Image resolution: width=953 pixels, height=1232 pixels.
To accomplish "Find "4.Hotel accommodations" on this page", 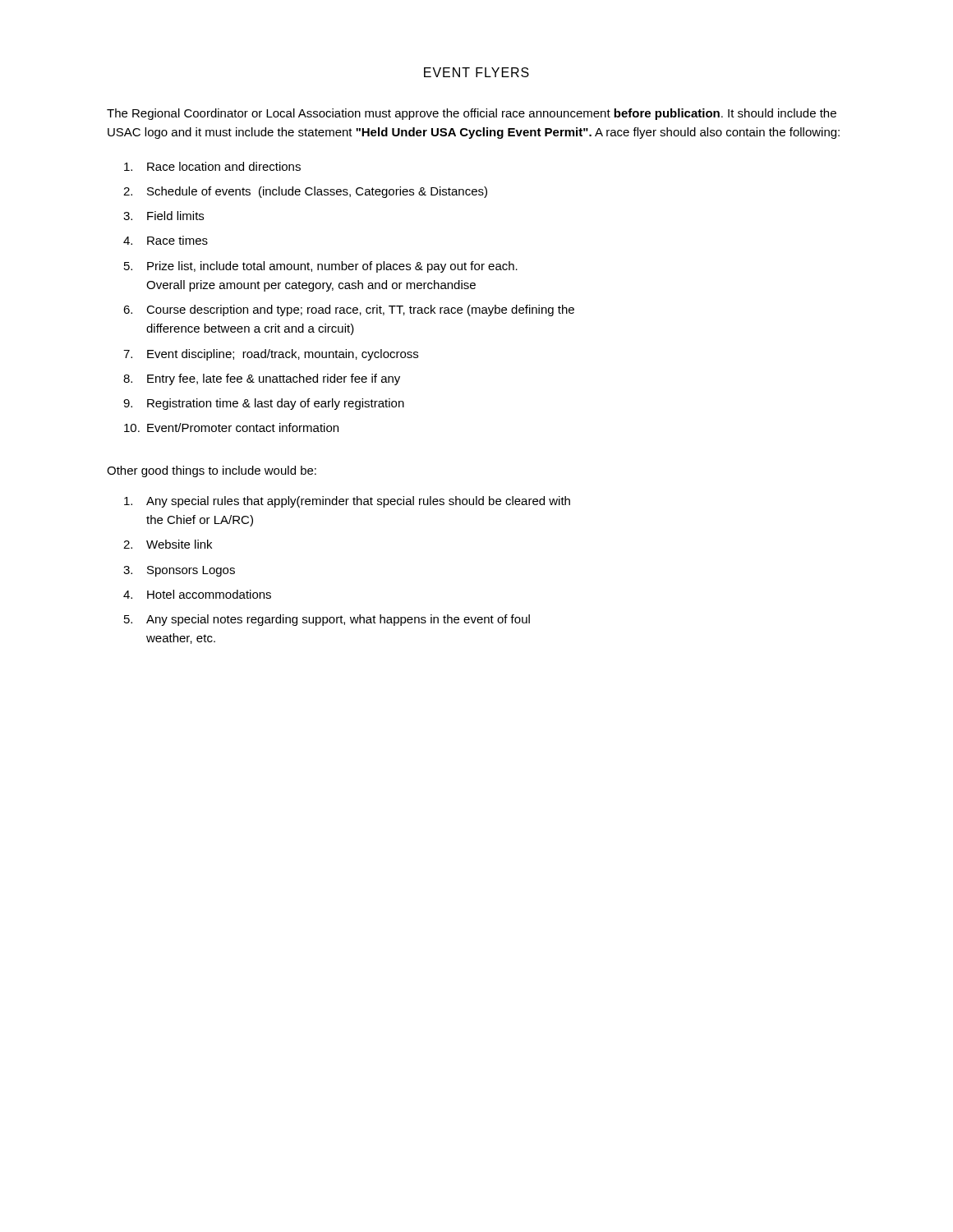I will pos(197,594).
